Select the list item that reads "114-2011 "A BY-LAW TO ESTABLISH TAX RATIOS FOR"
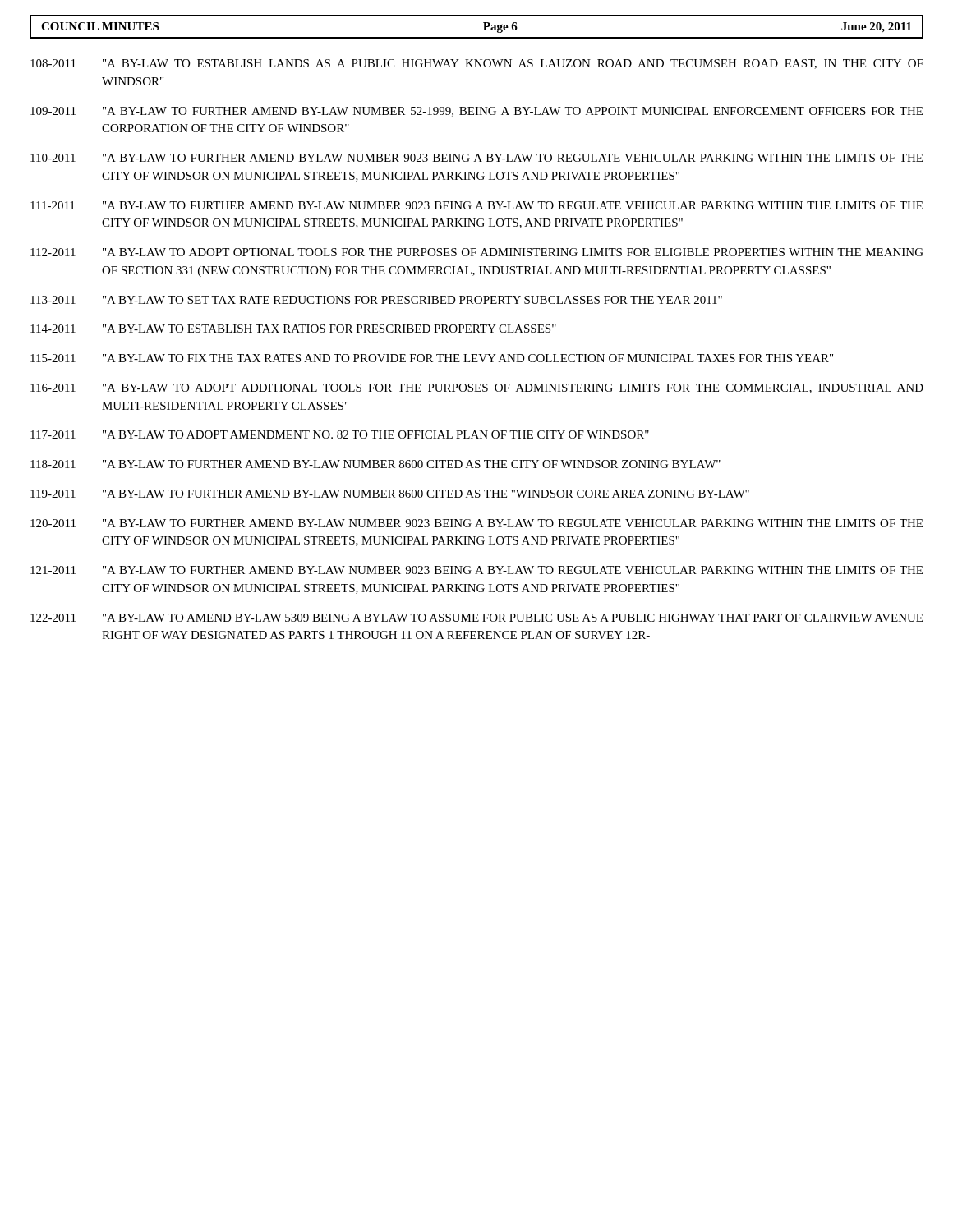 click(x=476, y=329)
